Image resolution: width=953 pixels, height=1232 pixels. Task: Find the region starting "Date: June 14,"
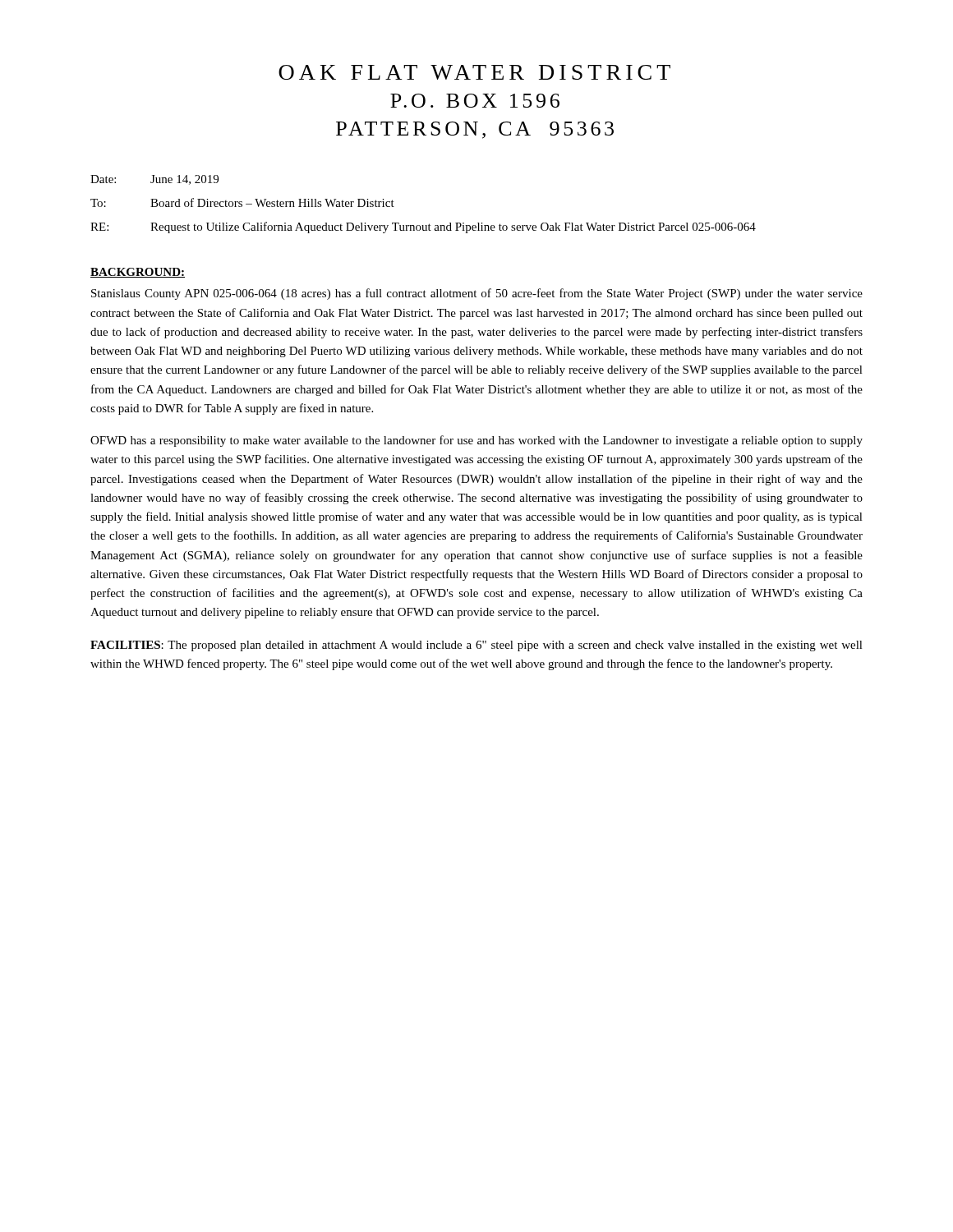[154, 180]
